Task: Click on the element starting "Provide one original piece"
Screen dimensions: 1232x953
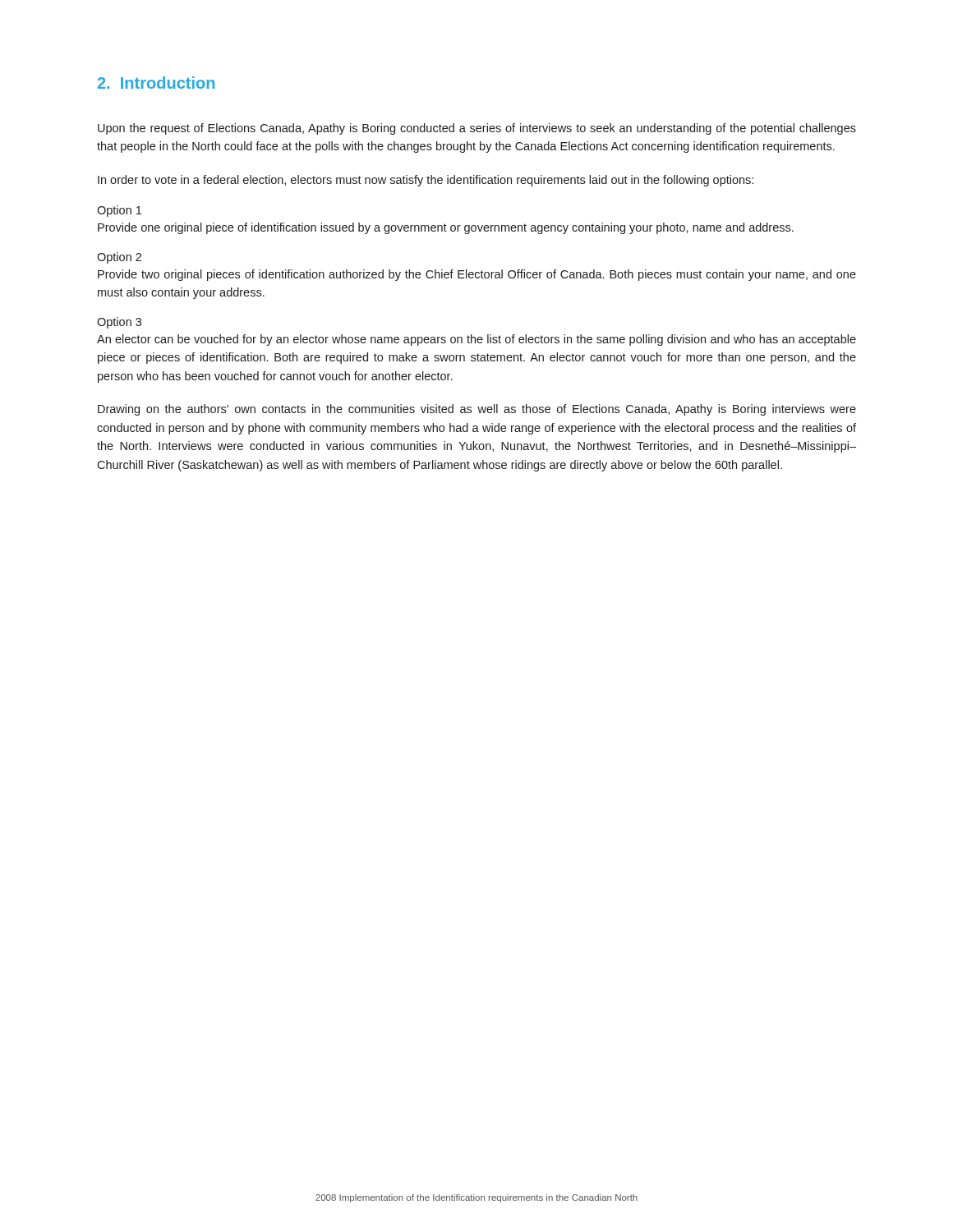Action: pos(446,228)
